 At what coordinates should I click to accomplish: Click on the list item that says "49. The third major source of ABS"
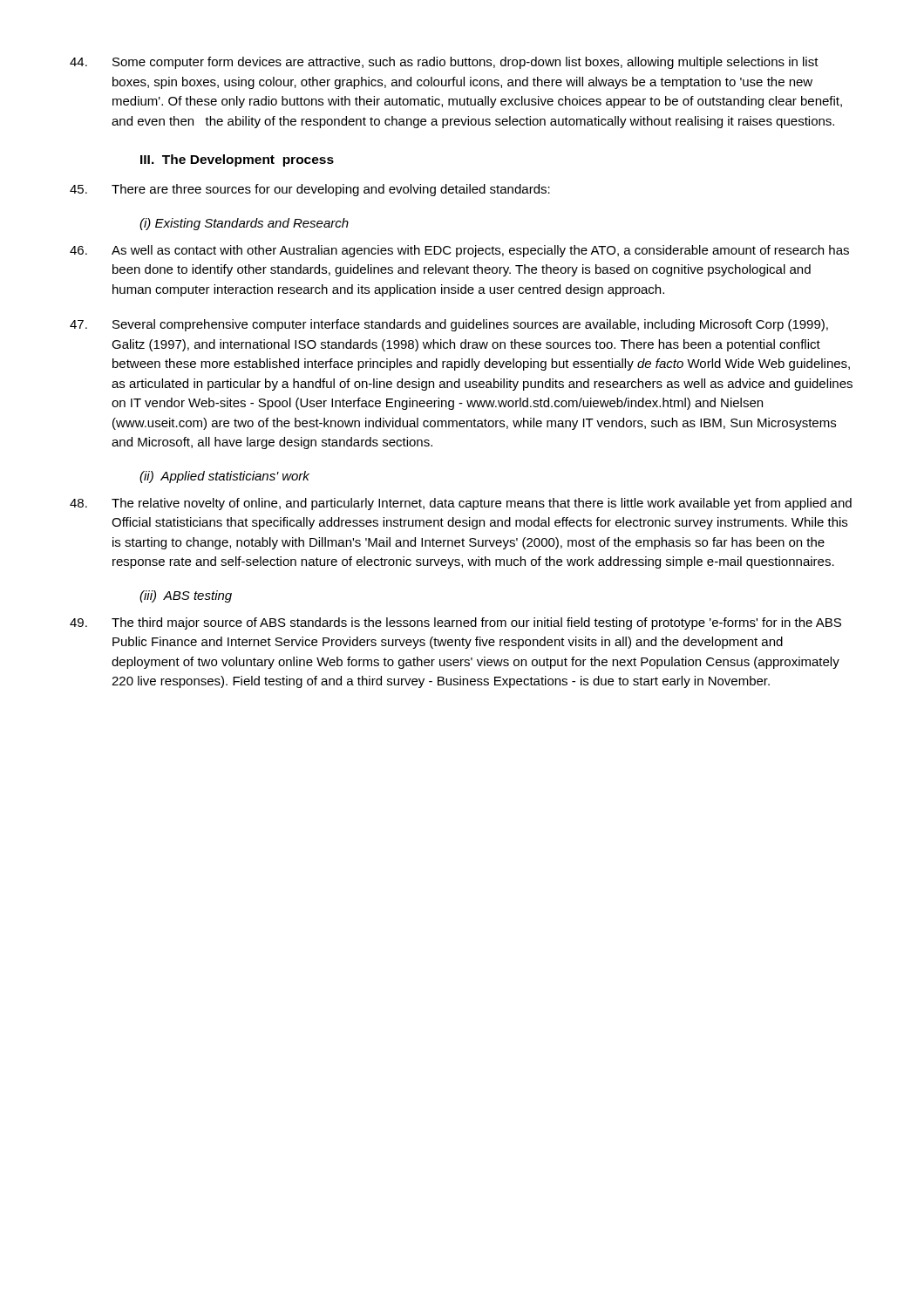(x=462, y=652)
